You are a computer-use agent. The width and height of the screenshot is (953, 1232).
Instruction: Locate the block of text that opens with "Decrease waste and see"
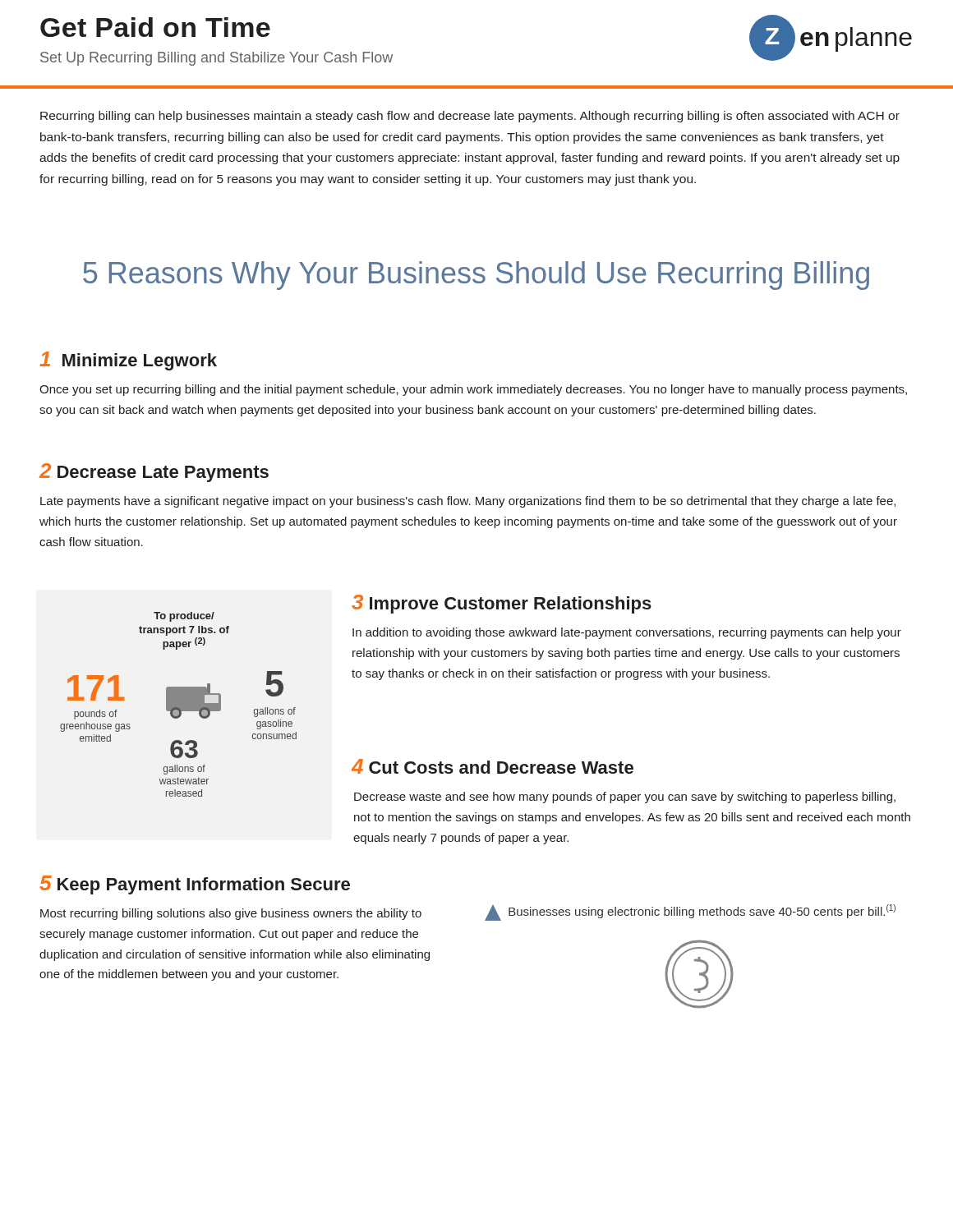tap(632, 817)
